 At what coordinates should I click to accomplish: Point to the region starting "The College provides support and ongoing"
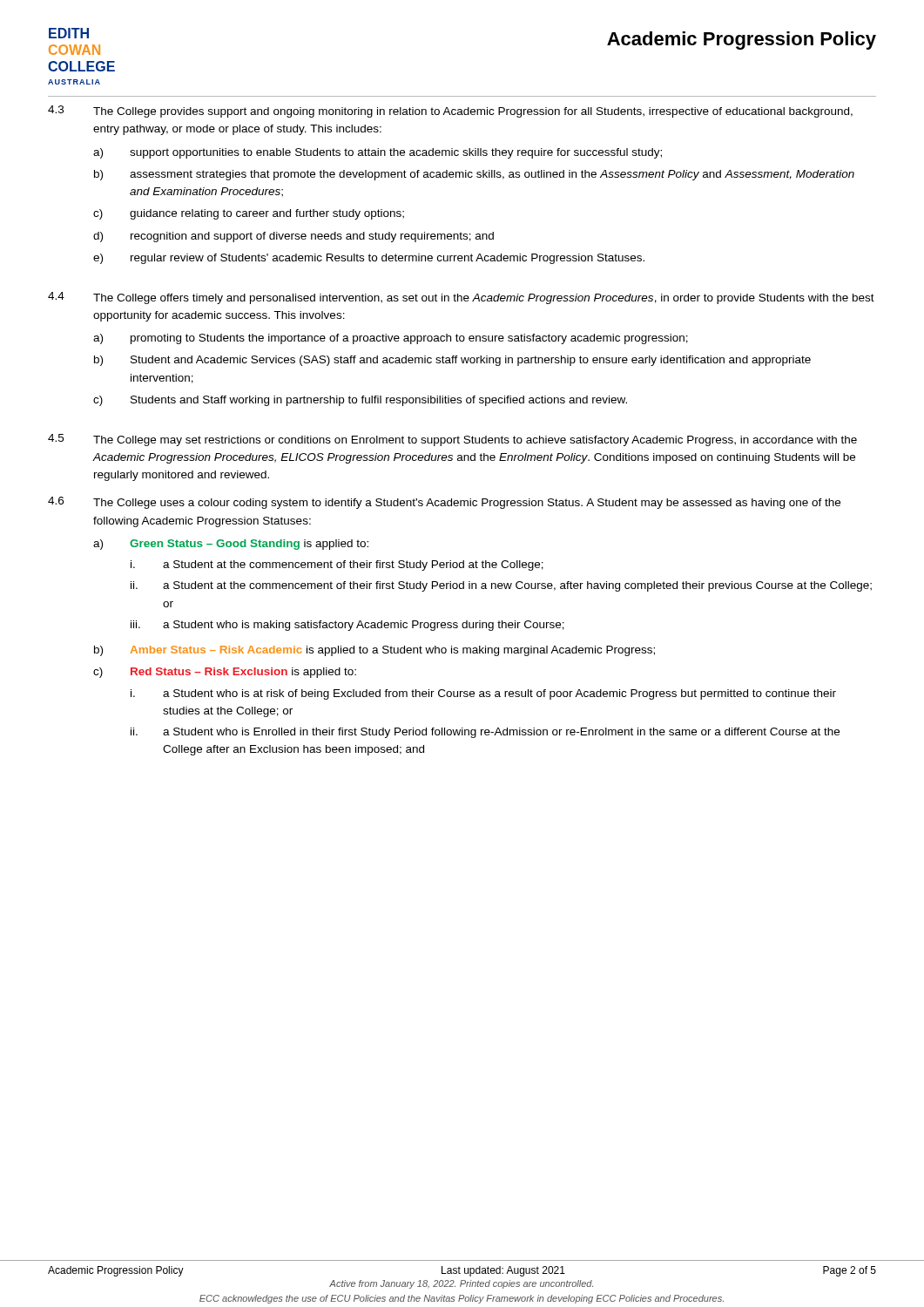point(473,120)
